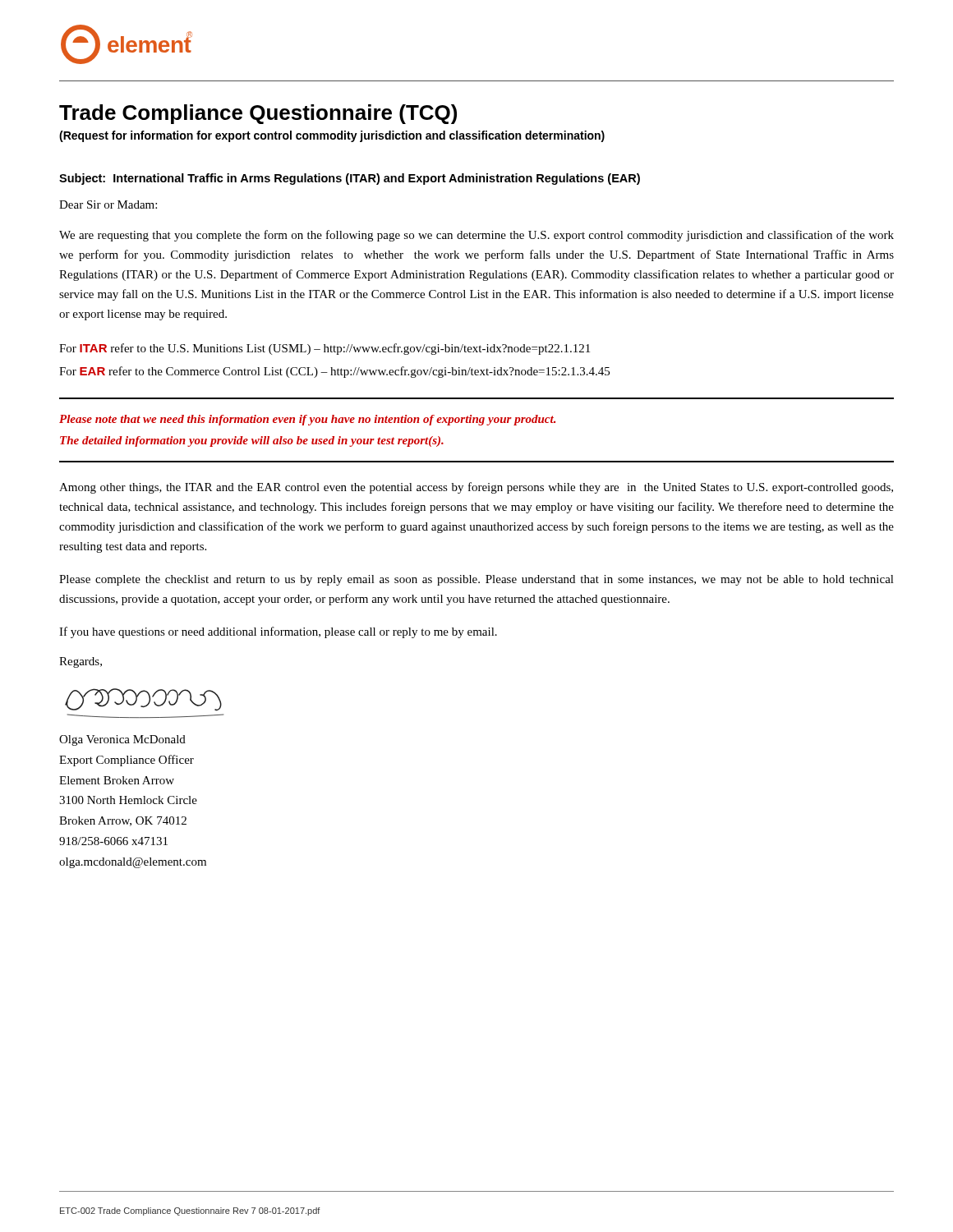Point to the element starting "We are requesting that you"
The width and height of the screenshot is (953, 1232).
476,274
